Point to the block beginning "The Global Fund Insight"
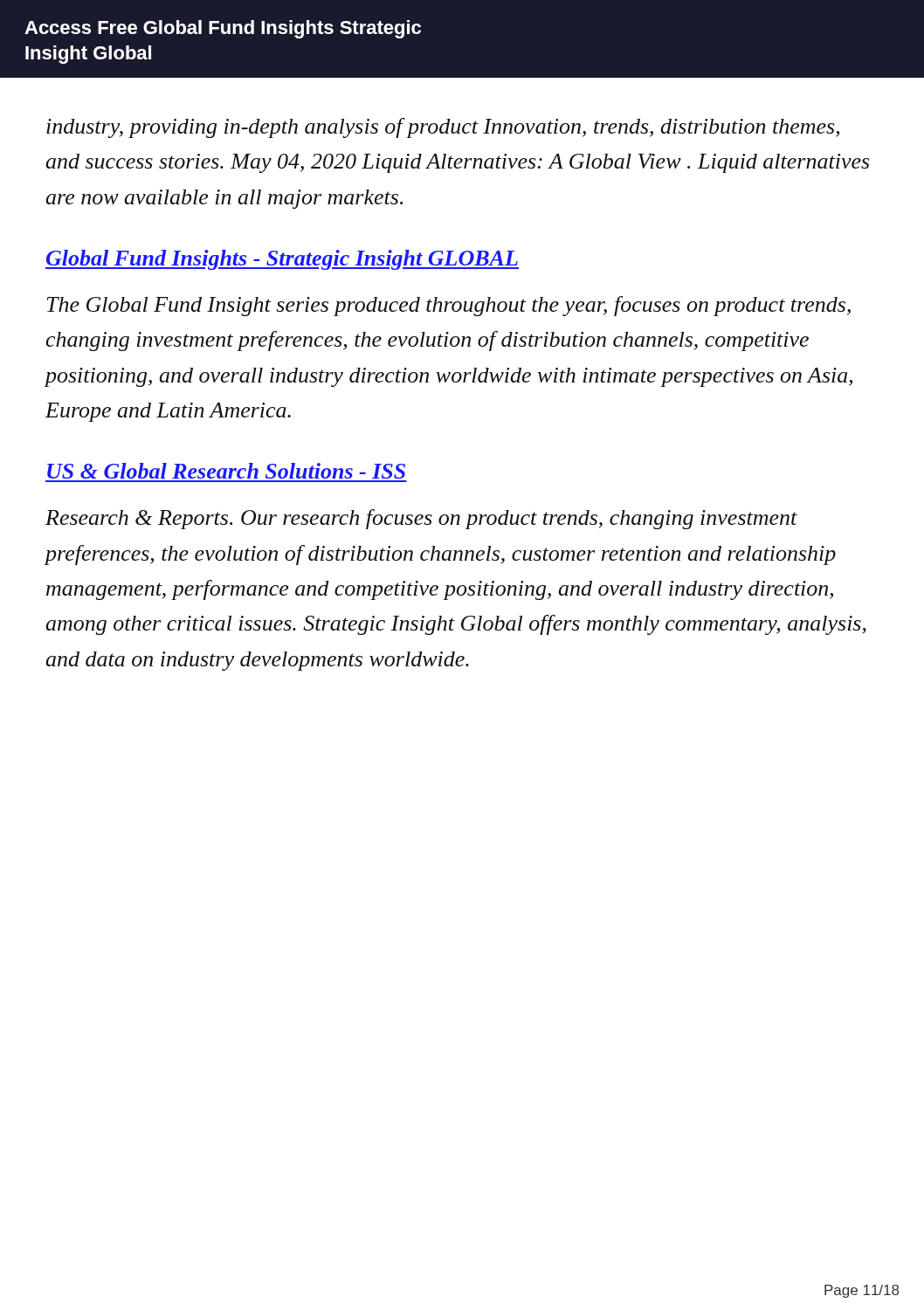This screenshot has height=1310, width=924. (450, 357)
